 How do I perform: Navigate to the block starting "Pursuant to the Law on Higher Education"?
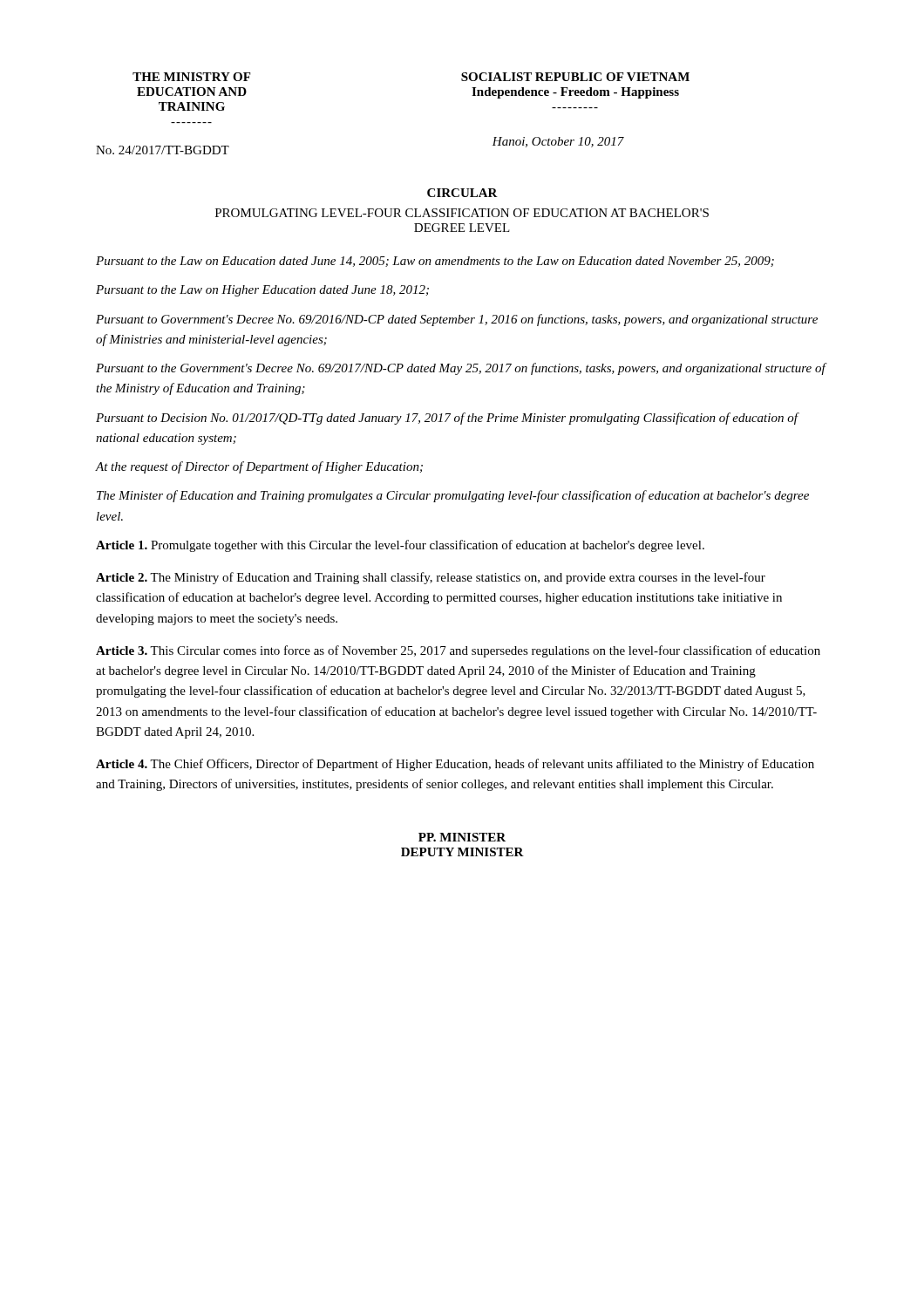point(263,290)
